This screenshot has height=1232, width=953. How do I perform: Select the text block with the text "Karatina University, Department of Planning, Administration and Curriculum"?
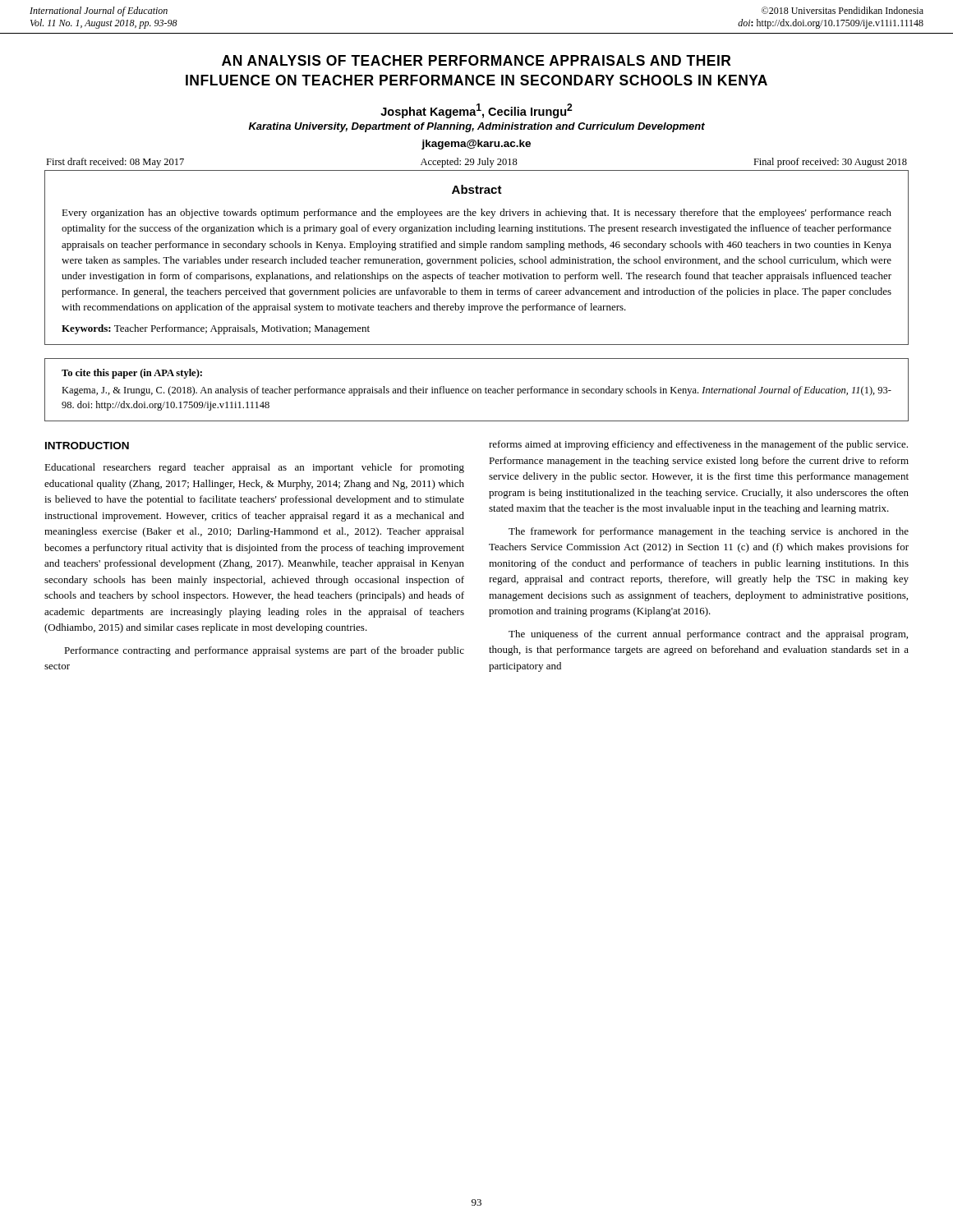(476, 126)
